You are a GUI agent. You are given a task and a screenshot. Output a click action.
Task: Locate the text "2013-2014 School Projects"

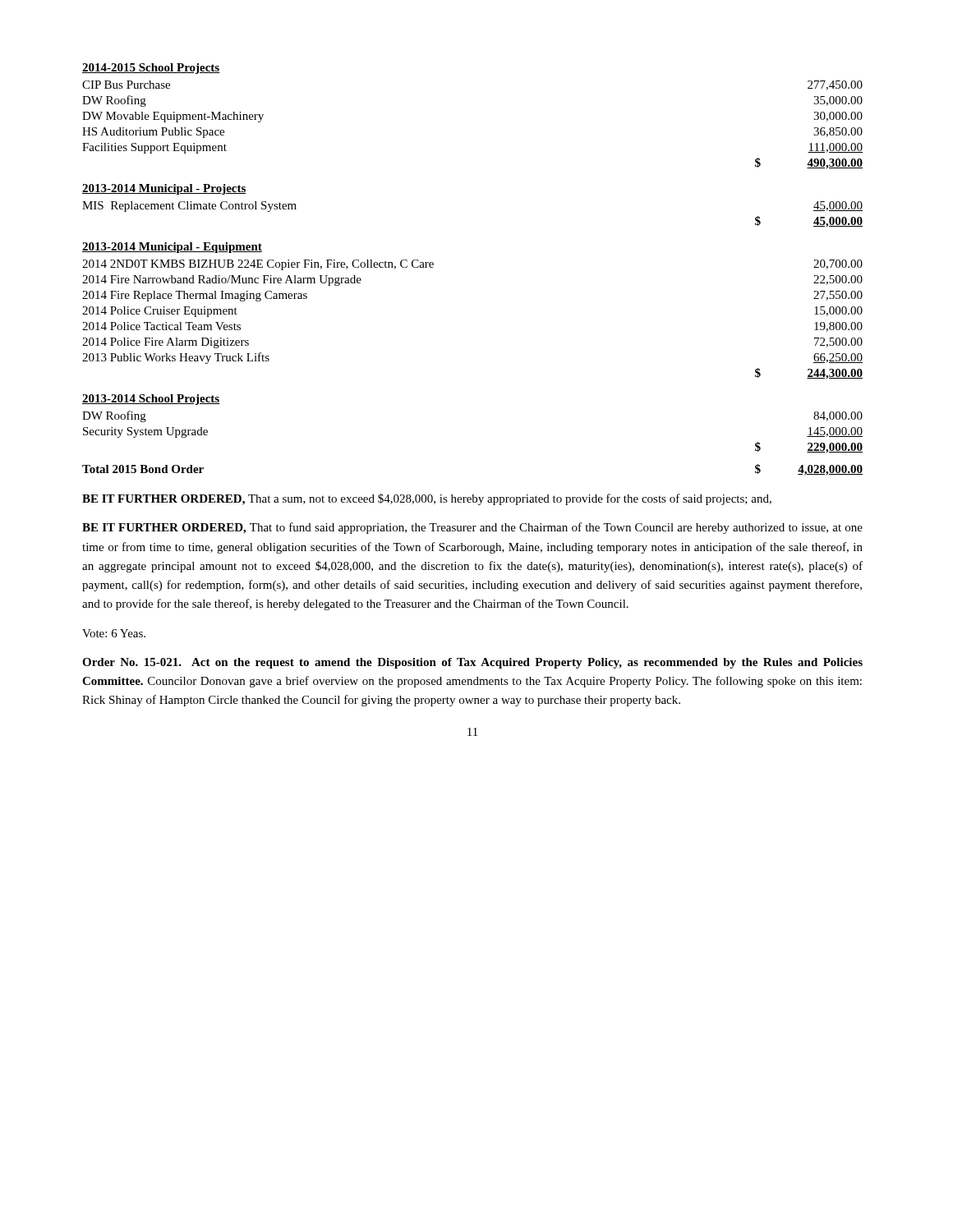(151, 398)
